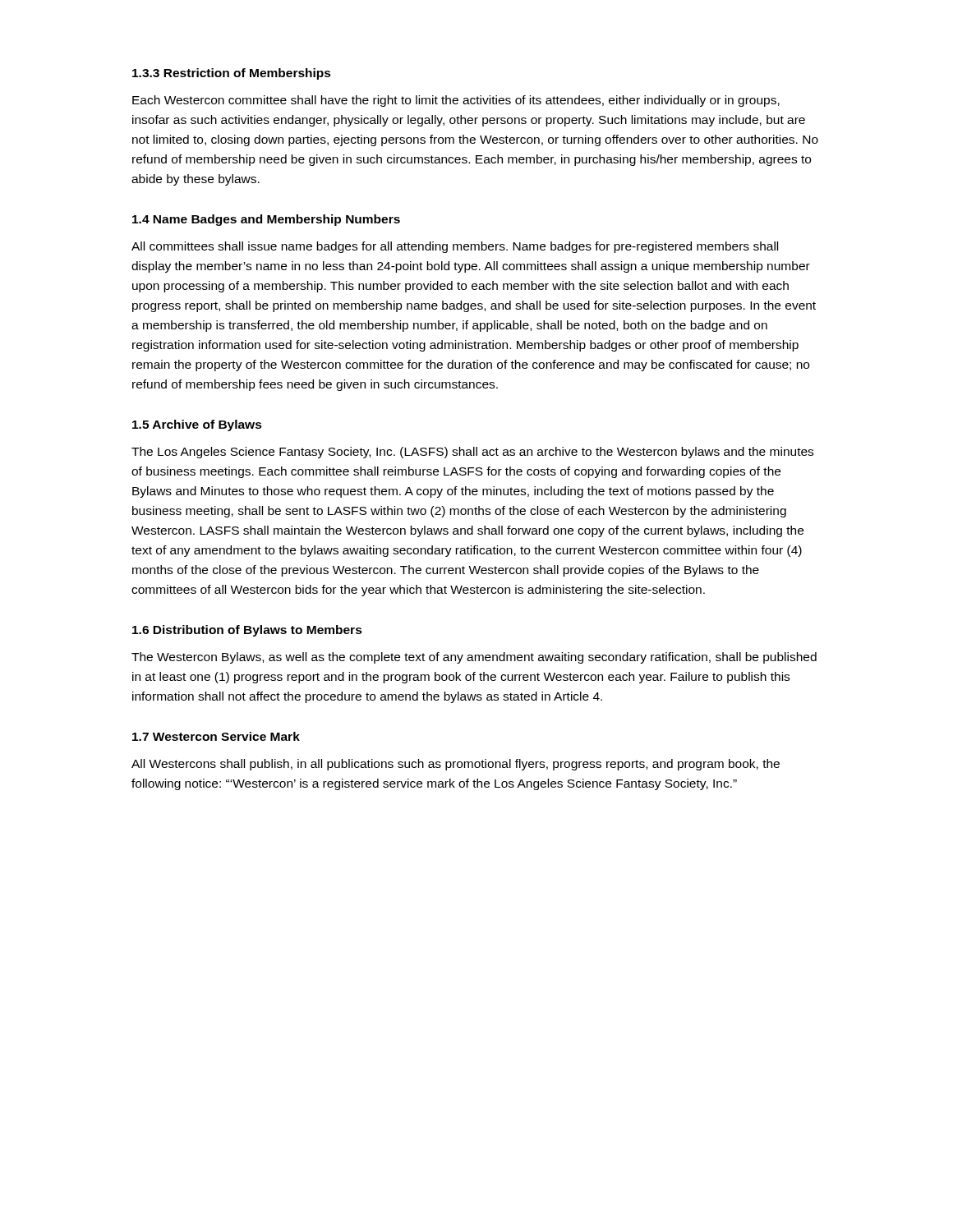
Task: Navigate to the text block starting "1.7 Westercon Service Mark"
Action: [x=216, y=737]
